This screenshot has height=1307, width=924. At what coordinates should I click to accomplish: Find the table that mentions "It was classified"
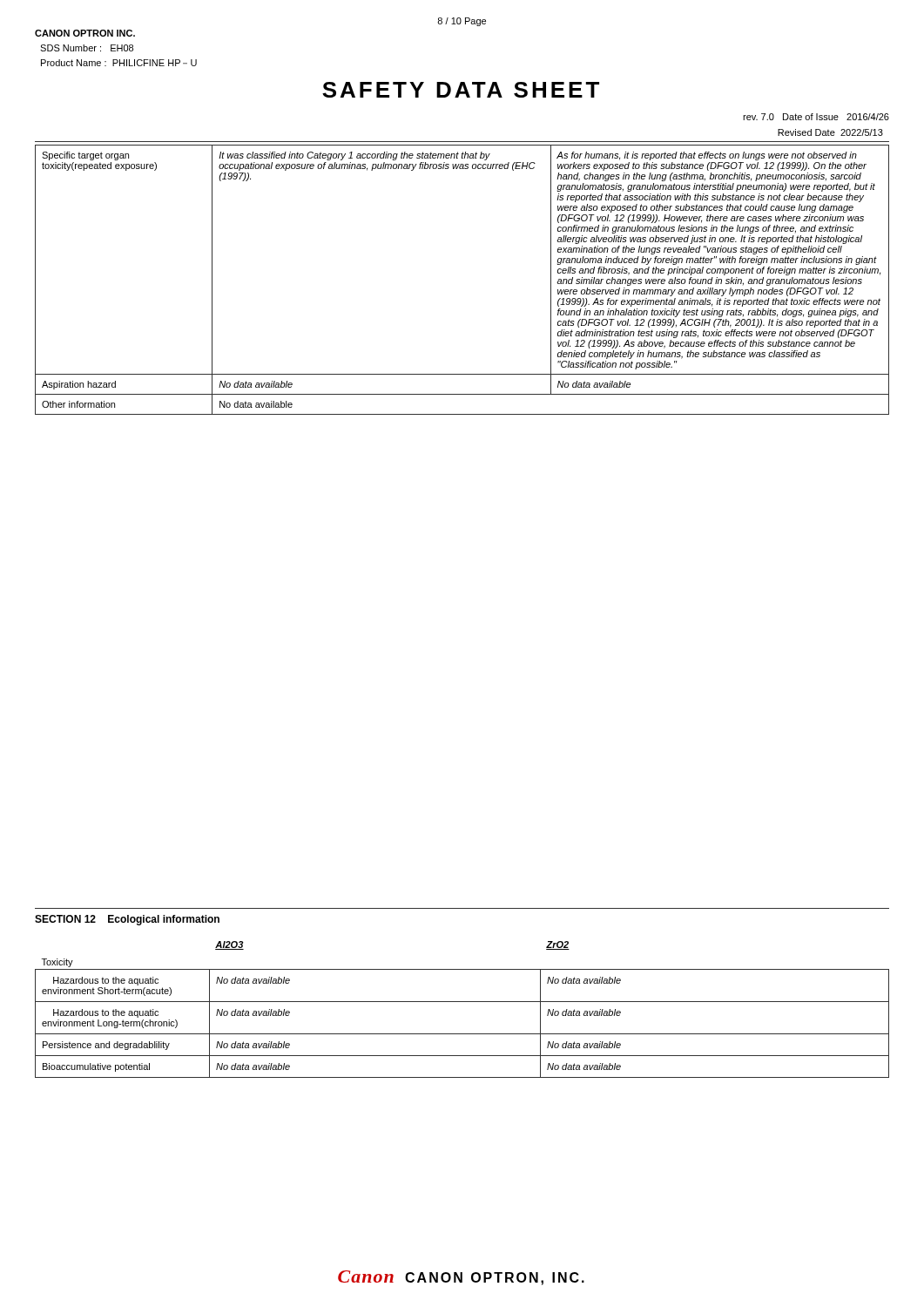(x=462, y=280)
